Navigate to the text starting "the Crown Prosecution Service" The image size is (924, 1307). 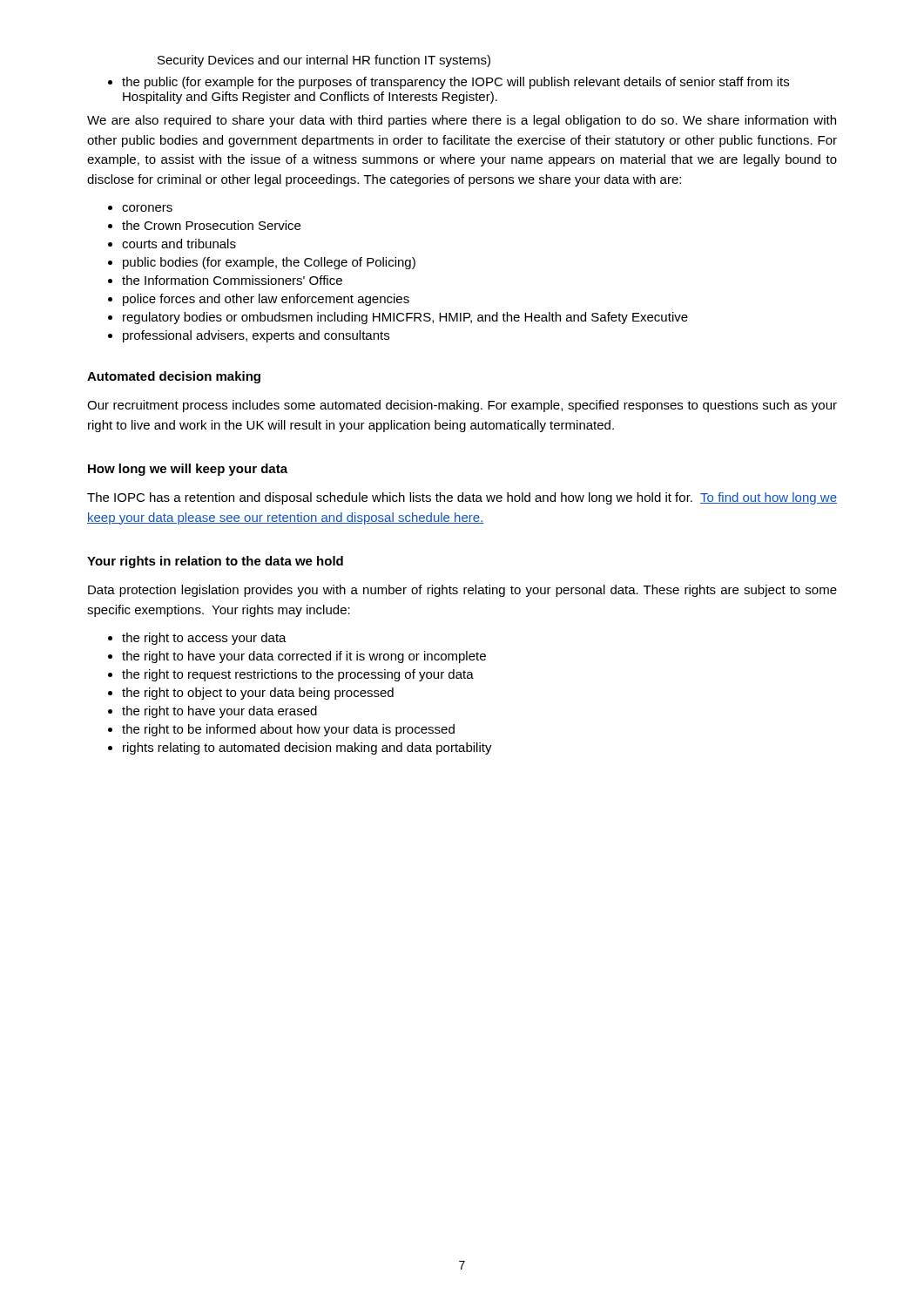tap(212, 225)
